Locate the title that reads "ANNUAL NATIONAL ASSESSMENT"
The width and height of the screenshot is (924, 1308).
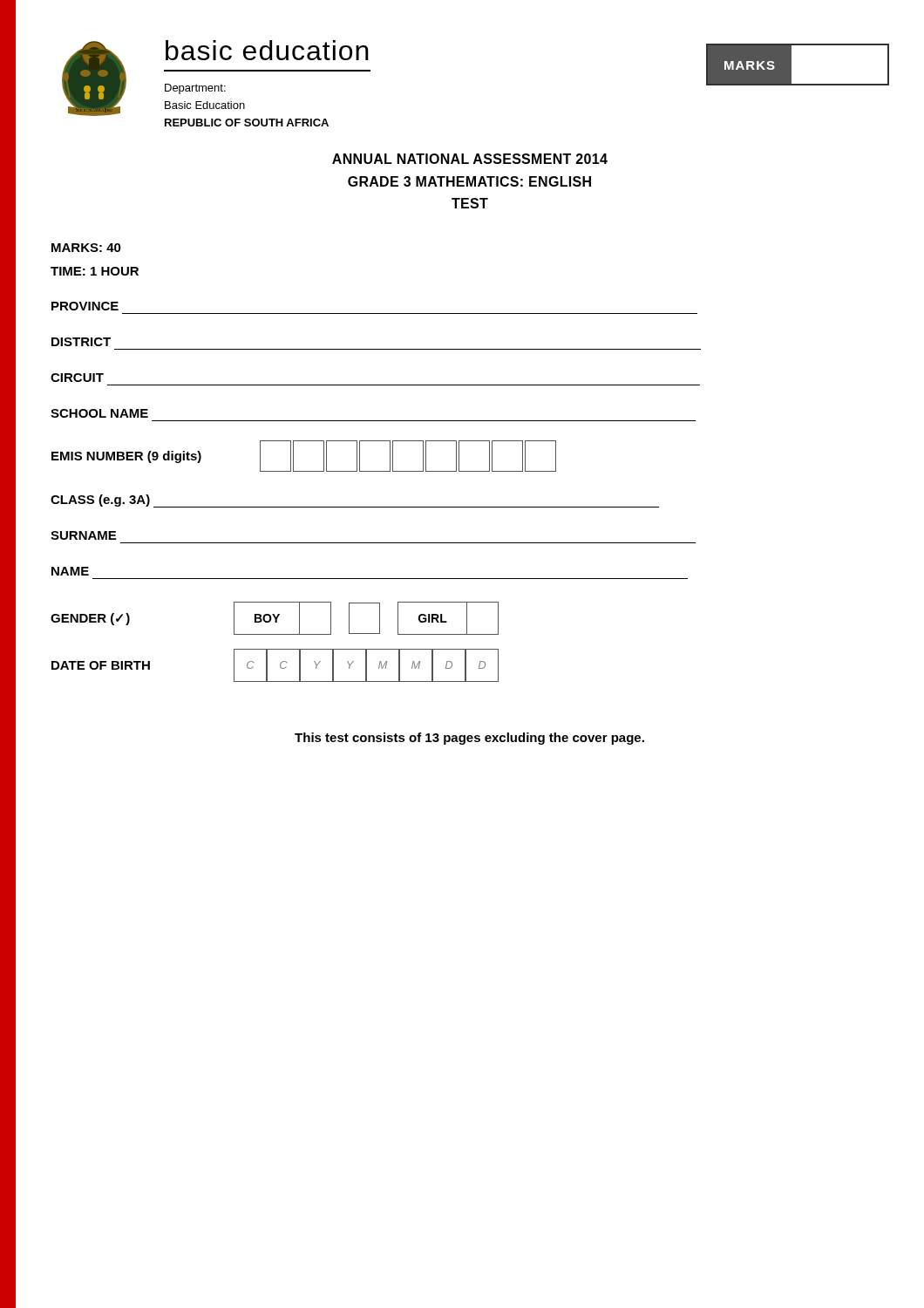pos(470,182)
